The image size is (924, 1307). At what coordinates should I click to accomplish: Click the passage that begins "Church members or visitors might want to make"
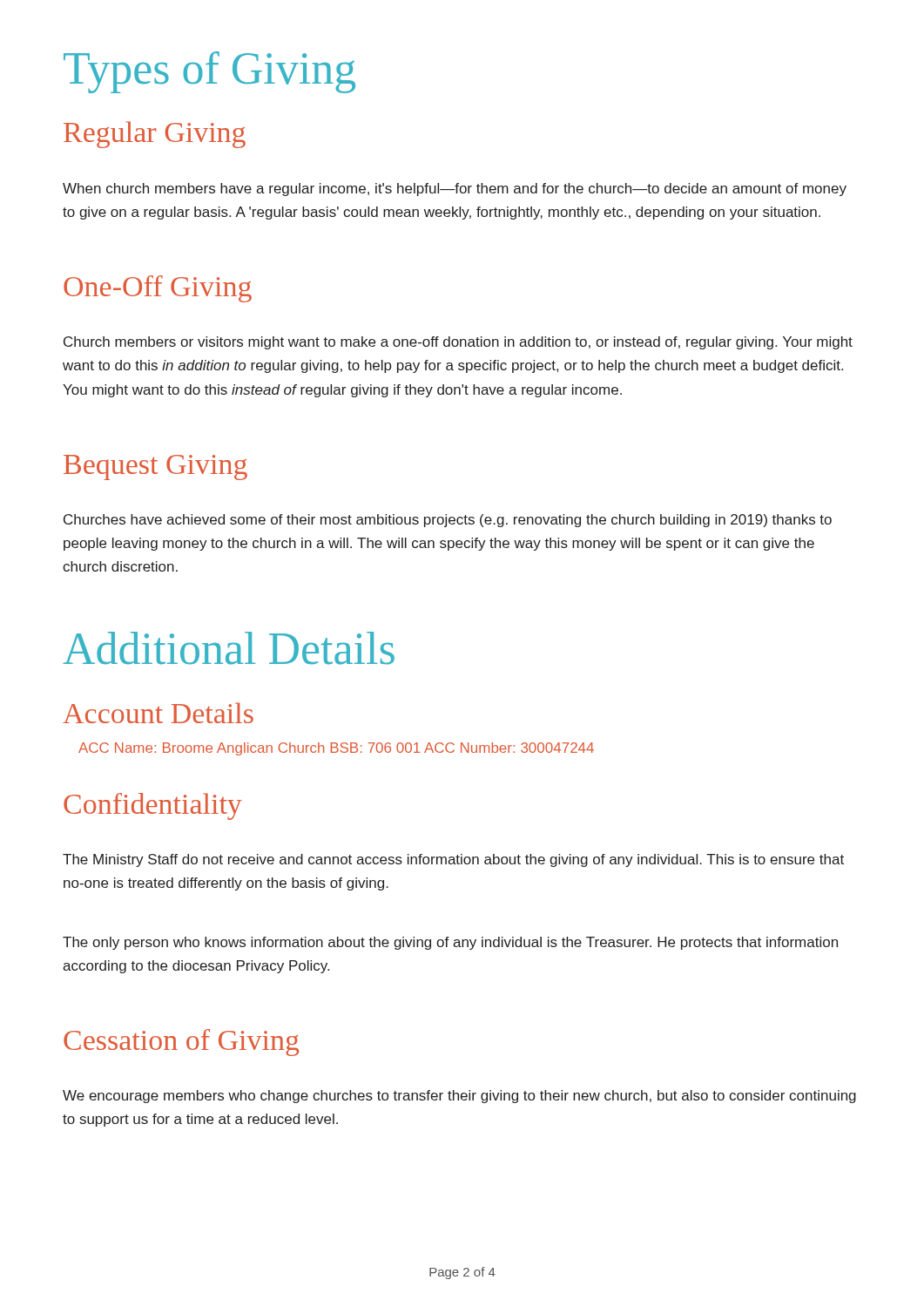462,366
